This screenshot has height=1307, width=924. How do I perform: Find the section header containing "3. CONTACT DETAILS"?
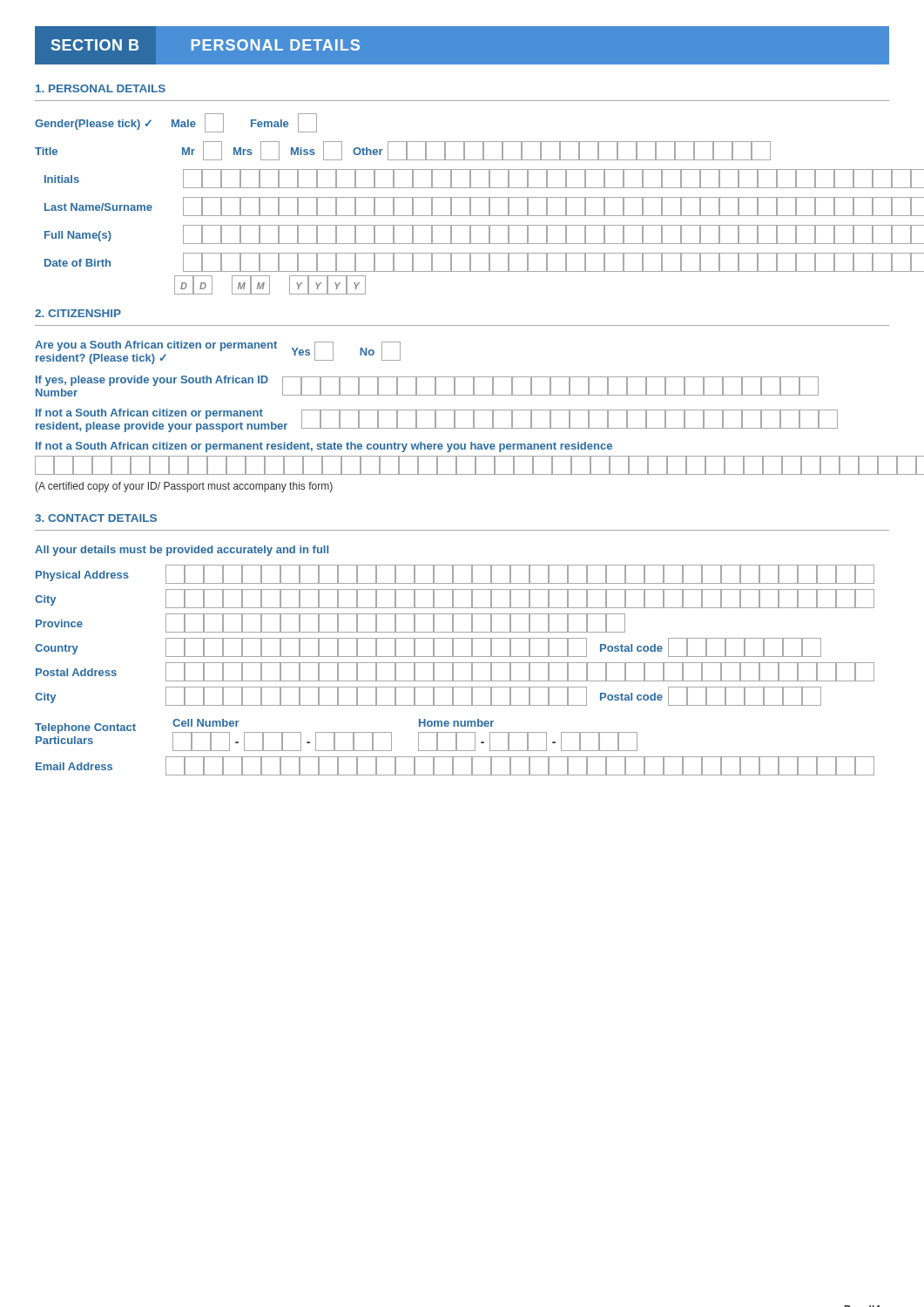96,518
